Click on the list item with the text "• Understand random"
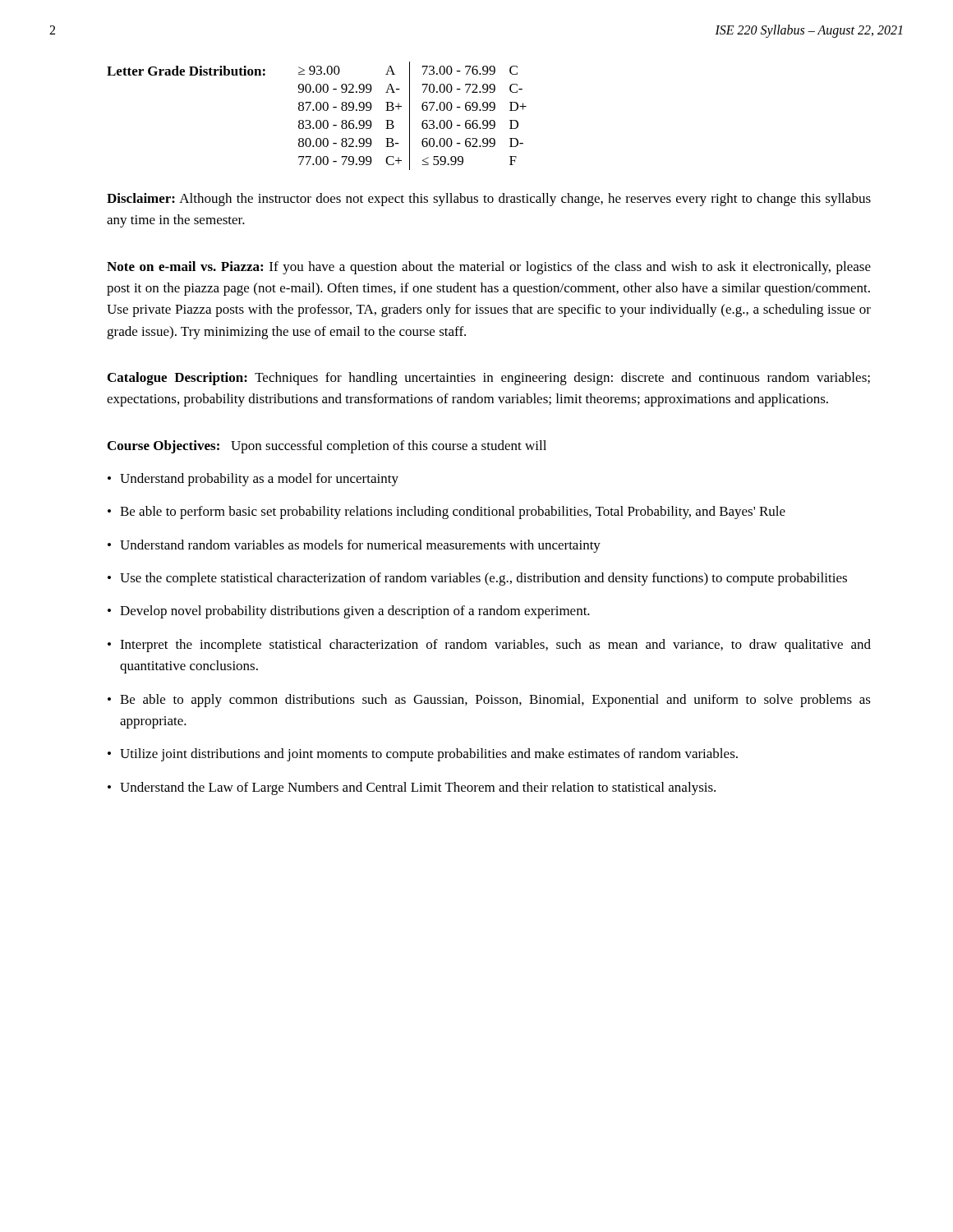 (x=489, y=545)
